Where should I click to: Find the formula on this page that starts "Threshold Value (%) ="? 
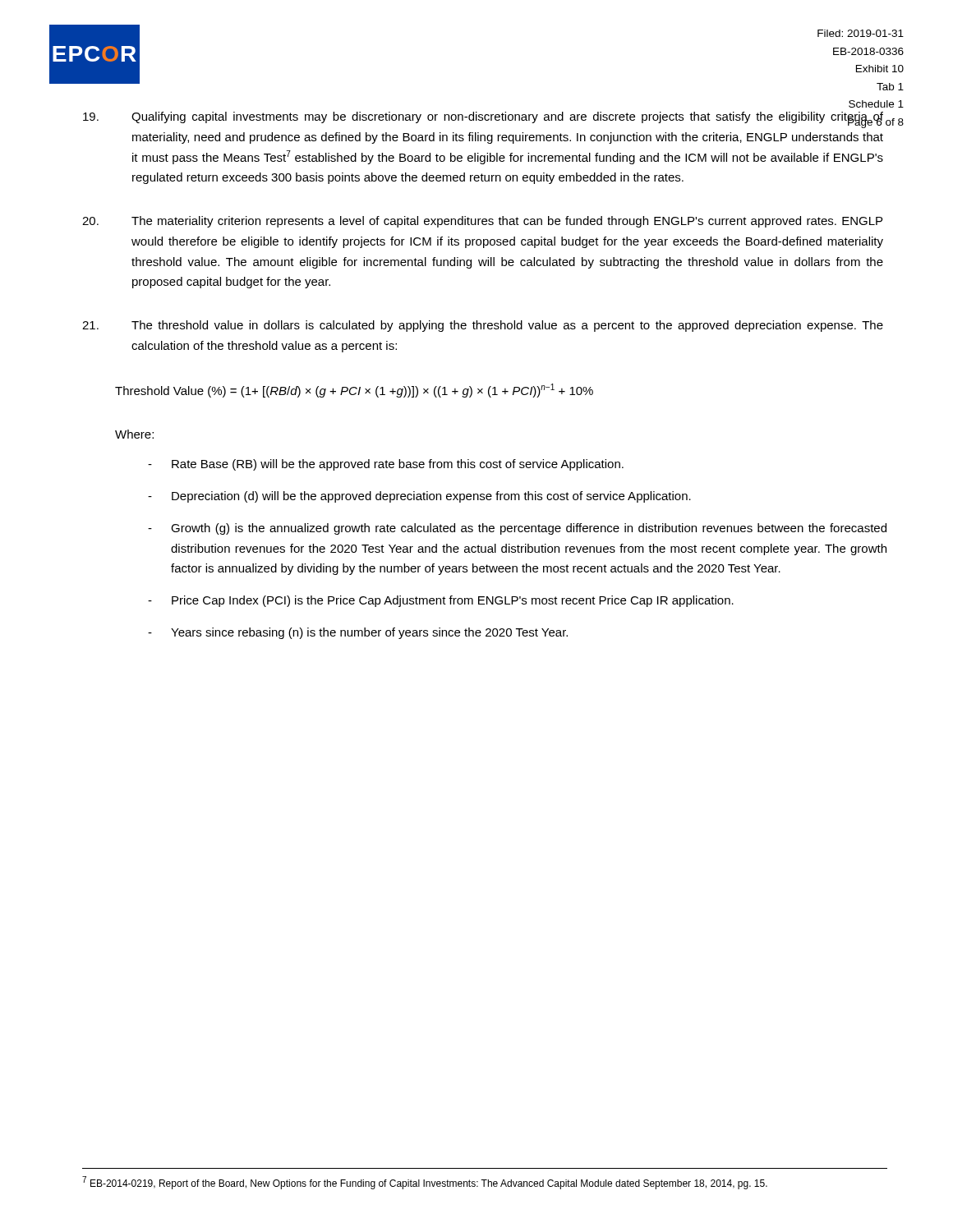354,390
